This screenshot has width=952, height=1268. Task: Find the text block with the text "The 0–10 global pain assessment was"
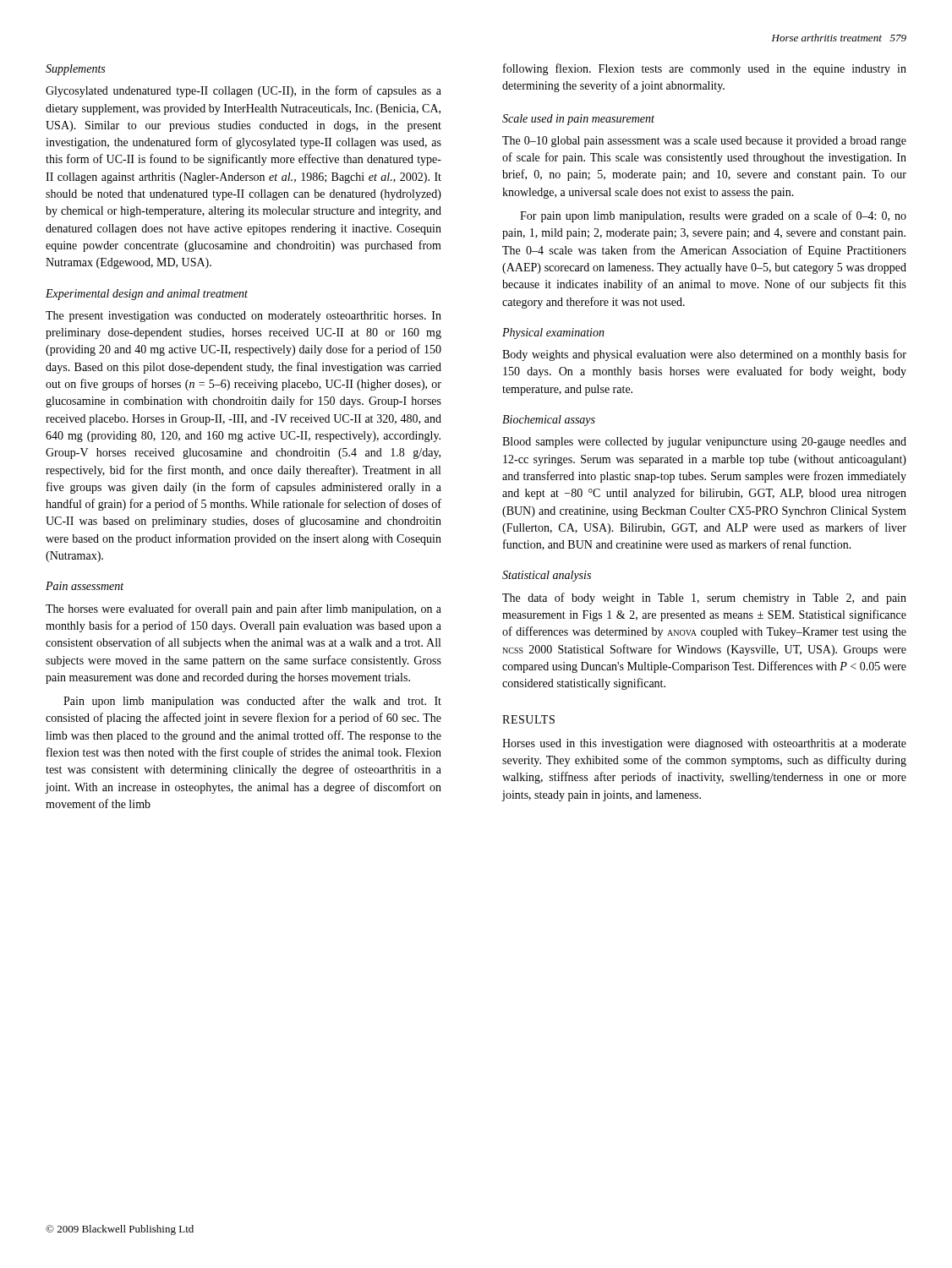[x=704, y=222]
